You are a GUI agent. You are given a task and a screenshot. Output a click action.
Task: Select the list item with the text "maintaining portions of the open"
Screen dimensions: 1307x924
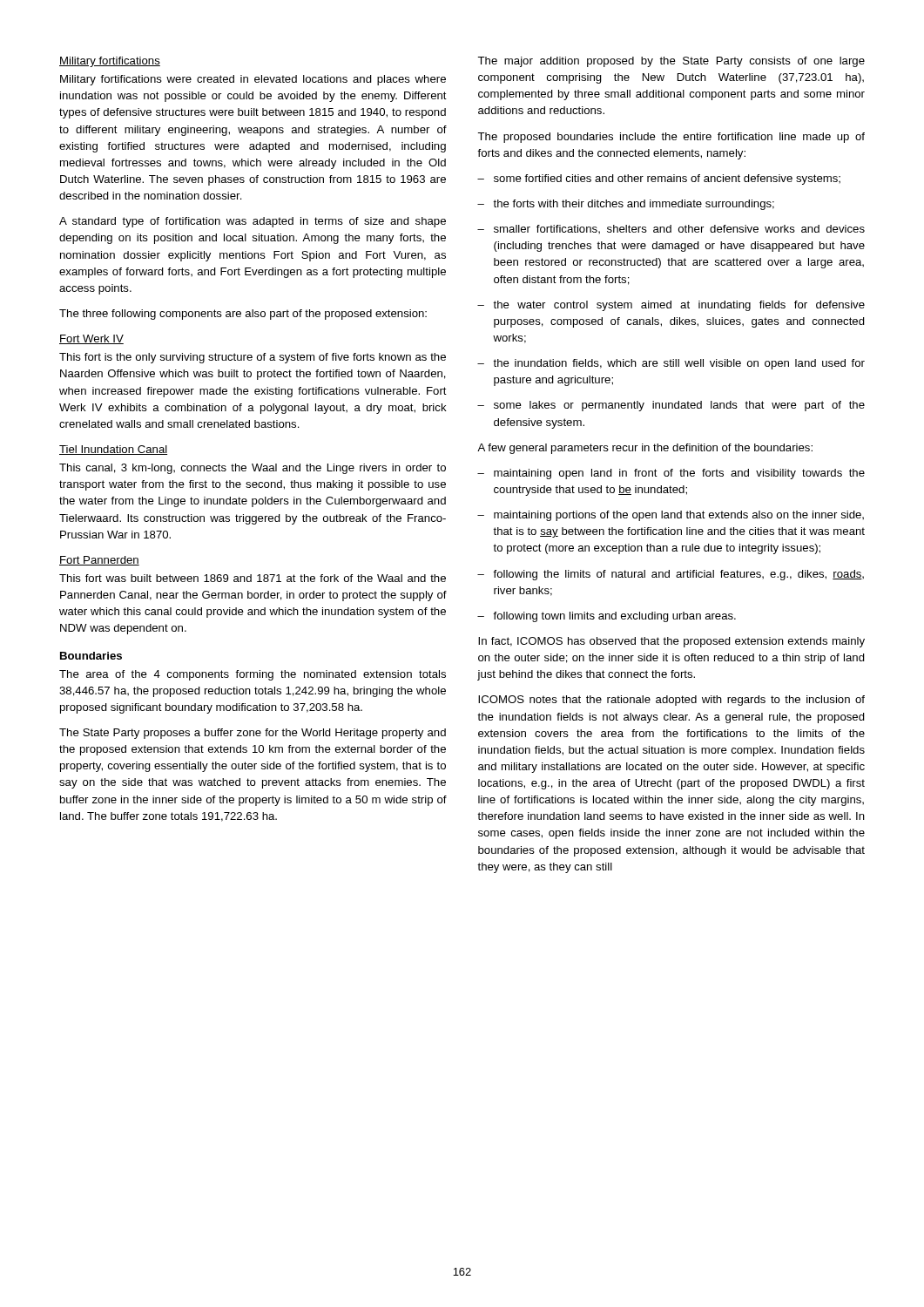671,531
